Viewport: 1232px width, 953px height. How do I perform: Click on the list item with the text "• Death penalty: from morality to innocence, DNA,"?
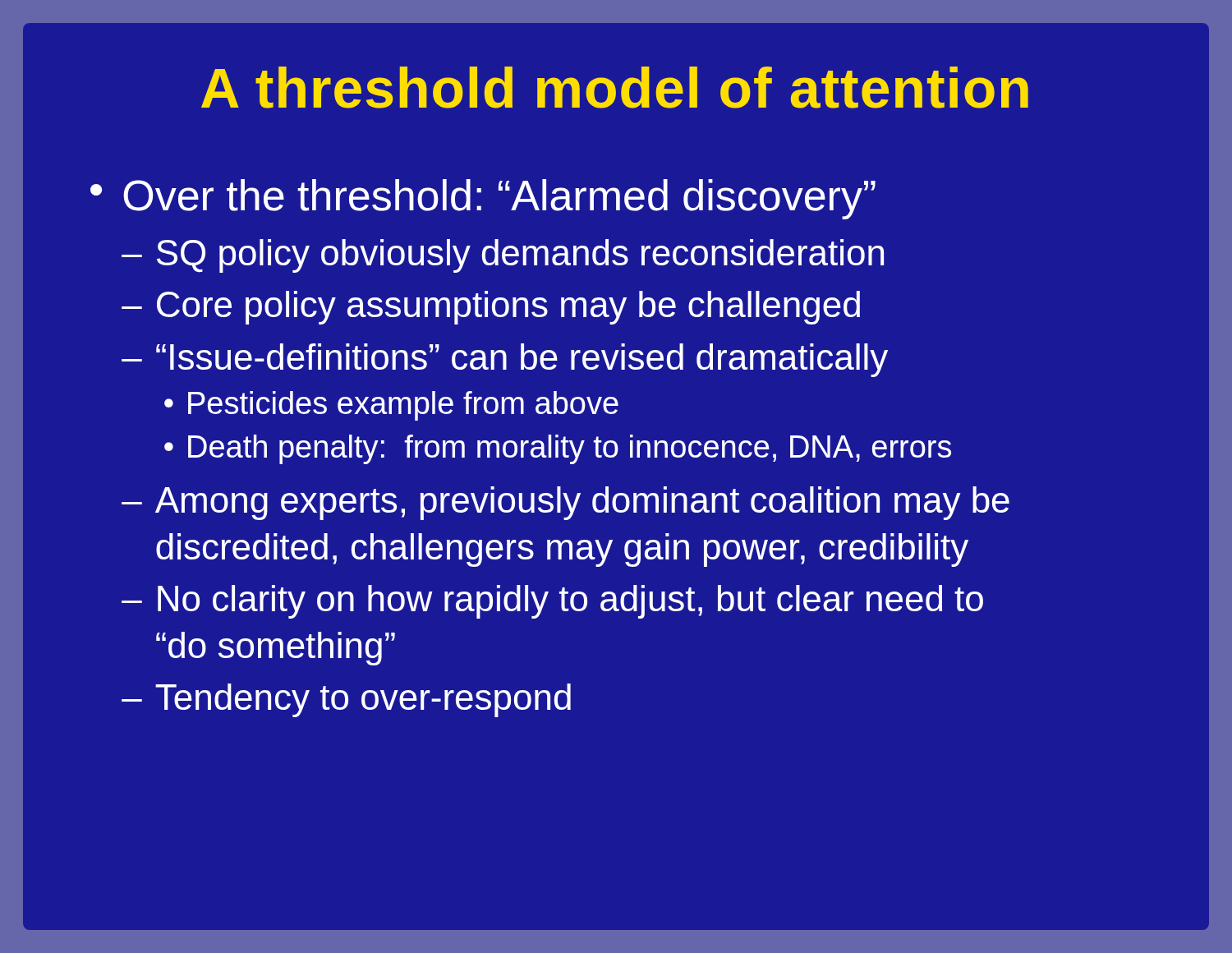point(558,448)
